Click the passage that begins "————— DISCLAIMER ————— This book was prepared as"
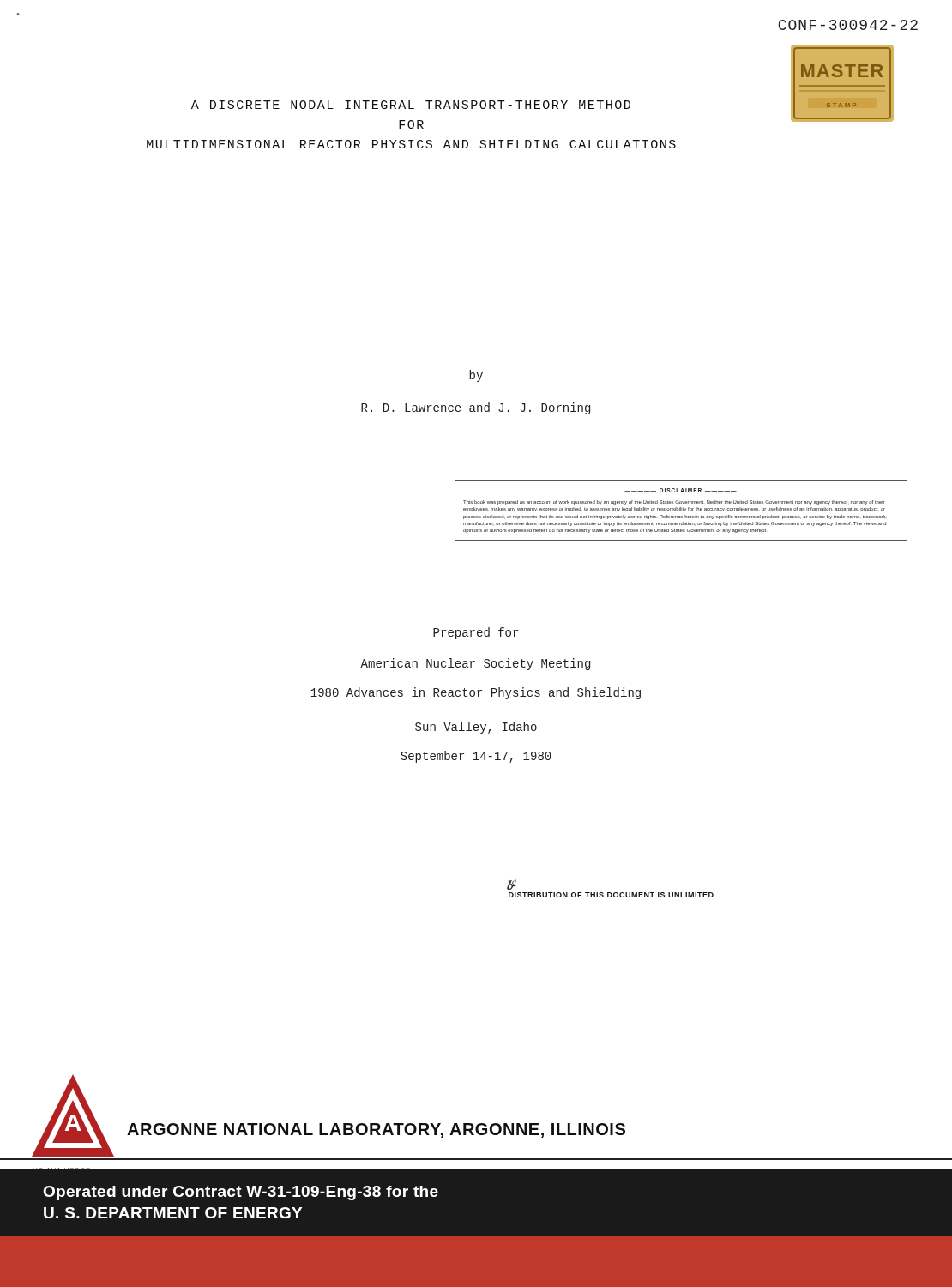 click(x=681, y=510)
